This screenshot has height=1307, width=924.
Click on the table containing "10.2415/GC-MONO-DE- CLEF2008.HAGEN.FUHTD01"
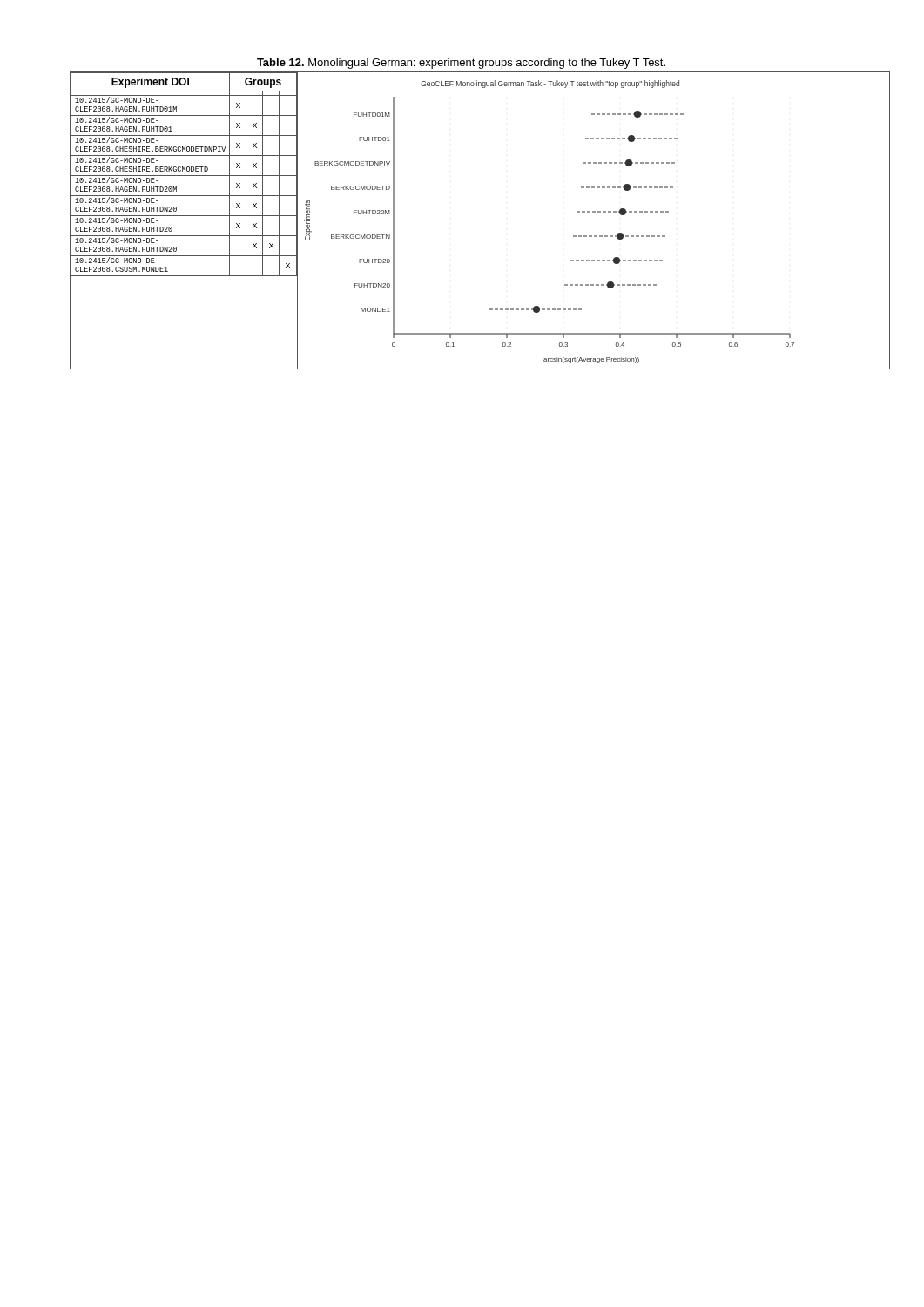coord(184,220)
